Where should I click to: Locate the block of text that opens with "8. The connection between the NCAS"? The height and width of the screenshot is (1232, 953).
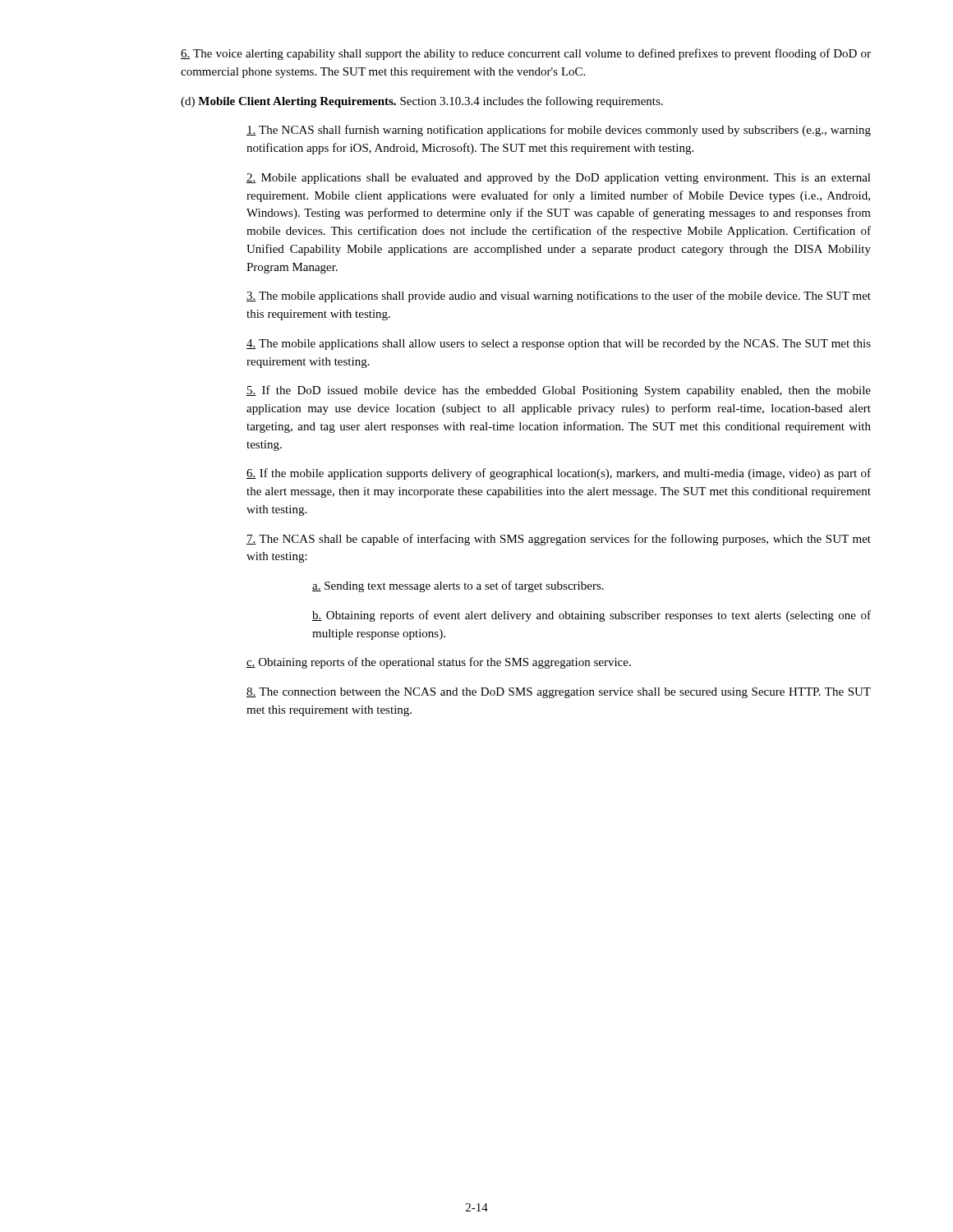click(559, 701)
